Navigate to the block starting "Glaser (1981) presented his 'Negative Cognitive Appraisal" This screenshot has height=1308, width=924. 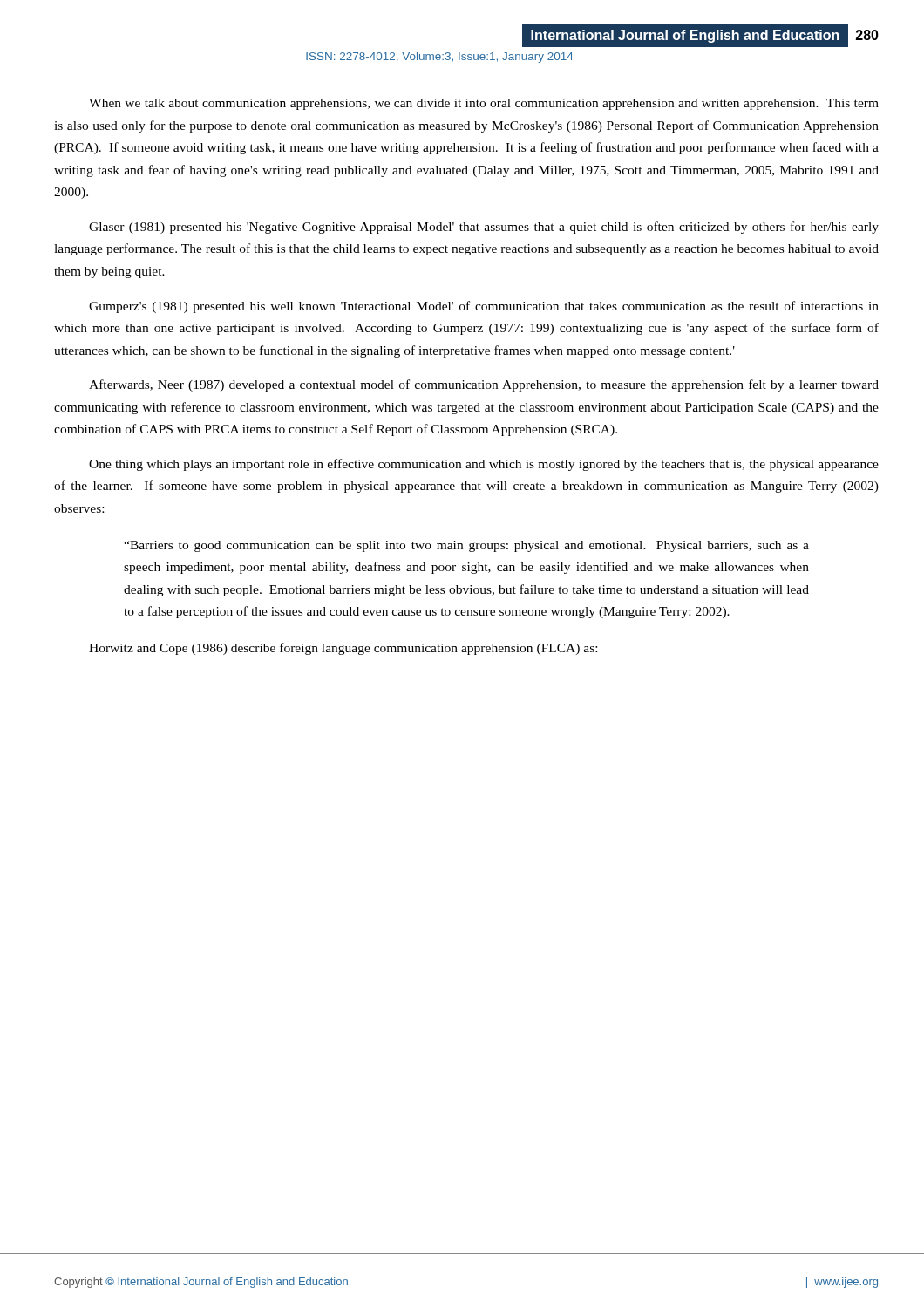(466, 248)
